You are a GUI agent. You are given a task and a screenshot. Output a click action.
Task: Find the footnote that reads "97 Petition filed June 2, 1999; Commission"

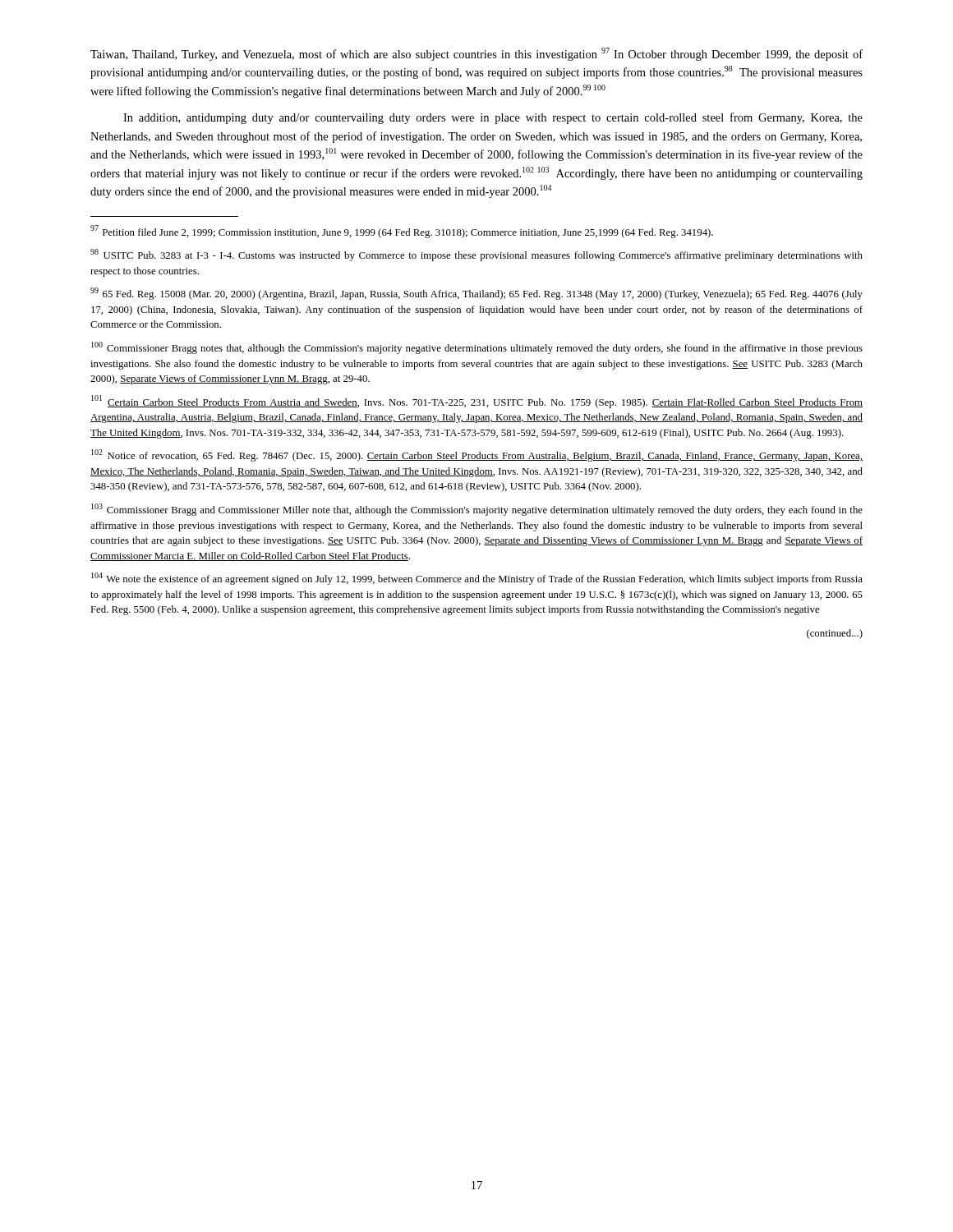click(402, 231)
